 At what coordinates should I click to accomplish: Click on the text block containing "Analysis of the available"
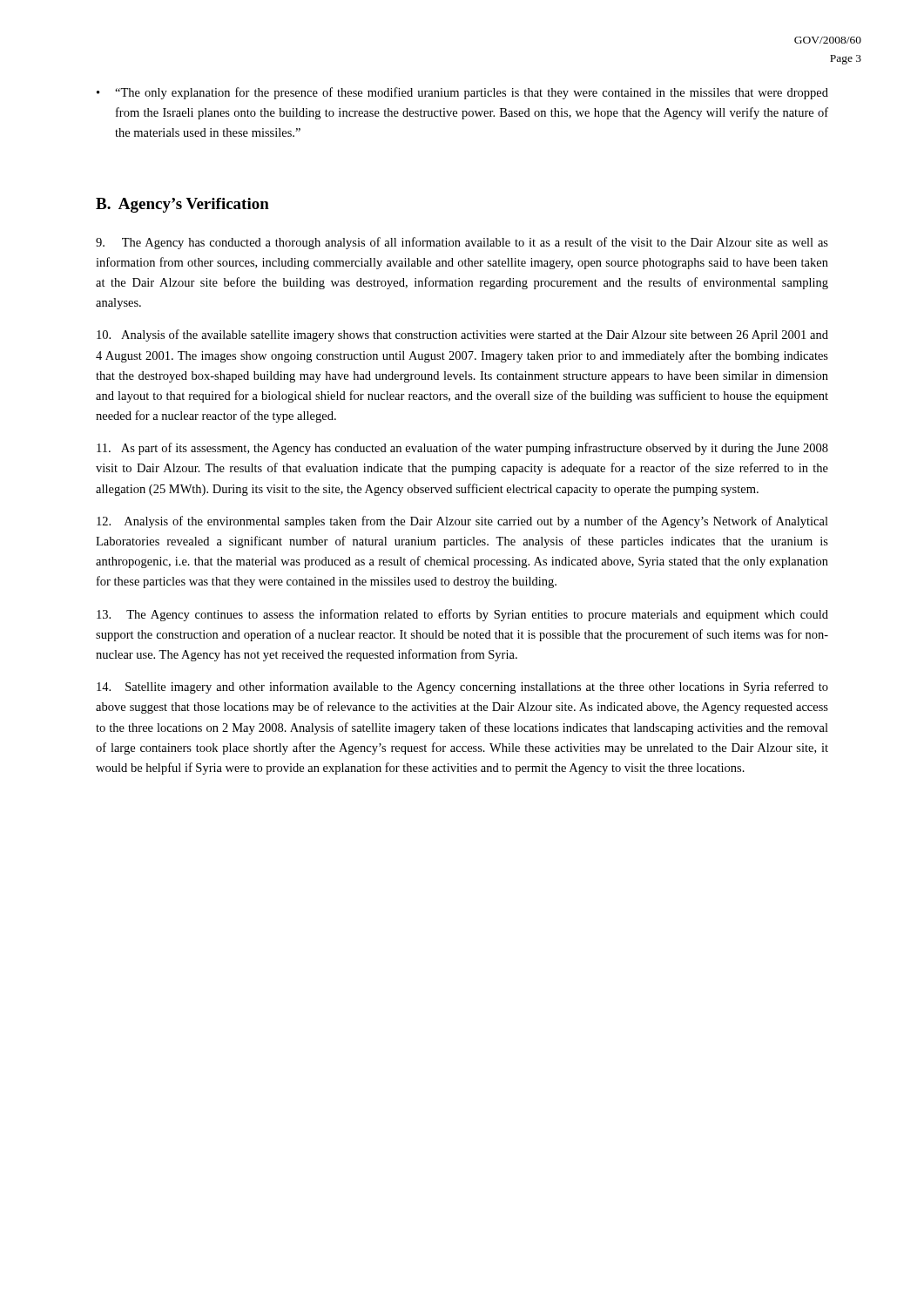[462, 375]
